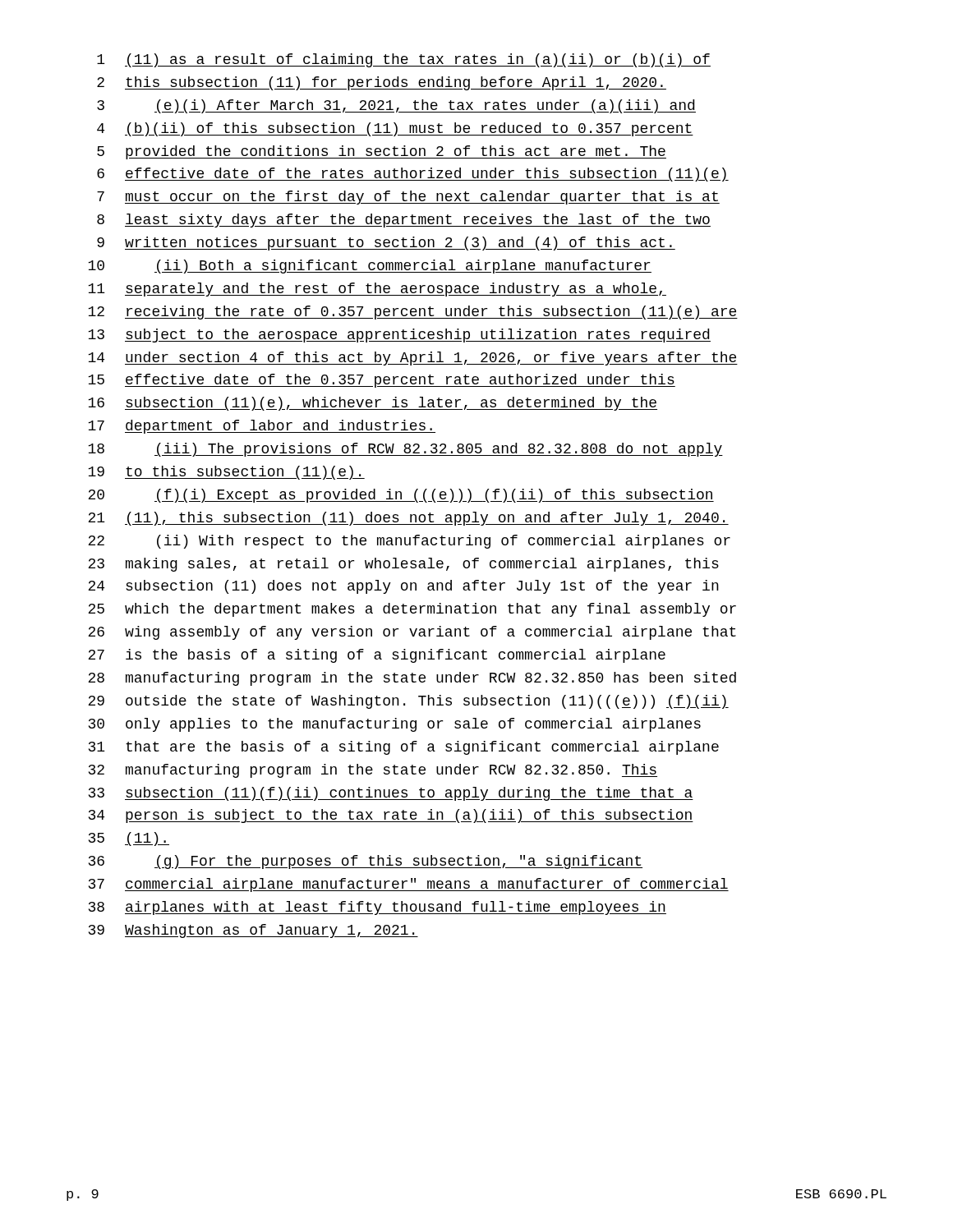This screenshot has width=953, height=1232.
Task: Locate the text starting "37 commercial airplane"
Action: (x=476, y=885)
